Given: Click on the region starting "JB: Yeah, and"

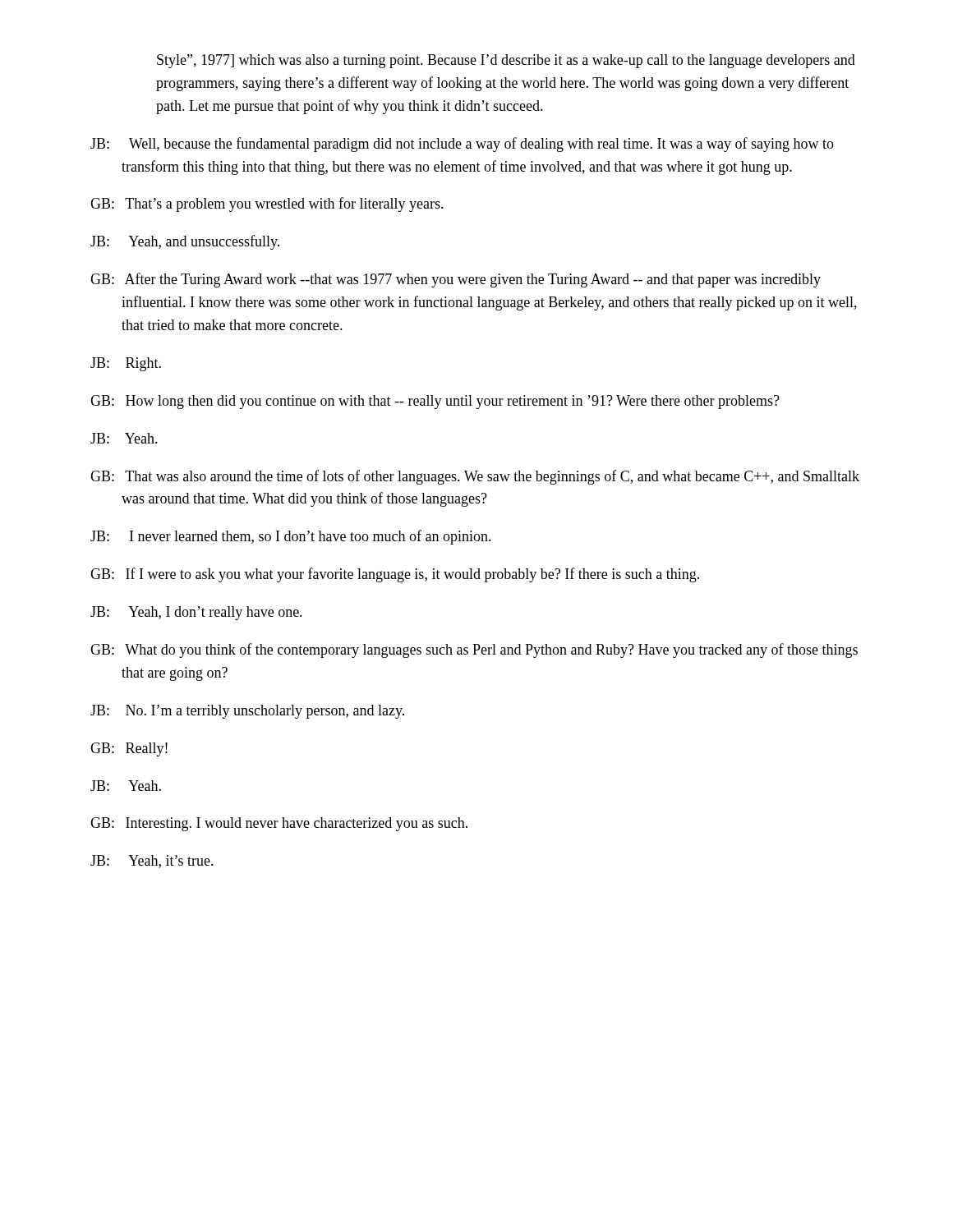Looking at the screenshot, I should (185, 242).
